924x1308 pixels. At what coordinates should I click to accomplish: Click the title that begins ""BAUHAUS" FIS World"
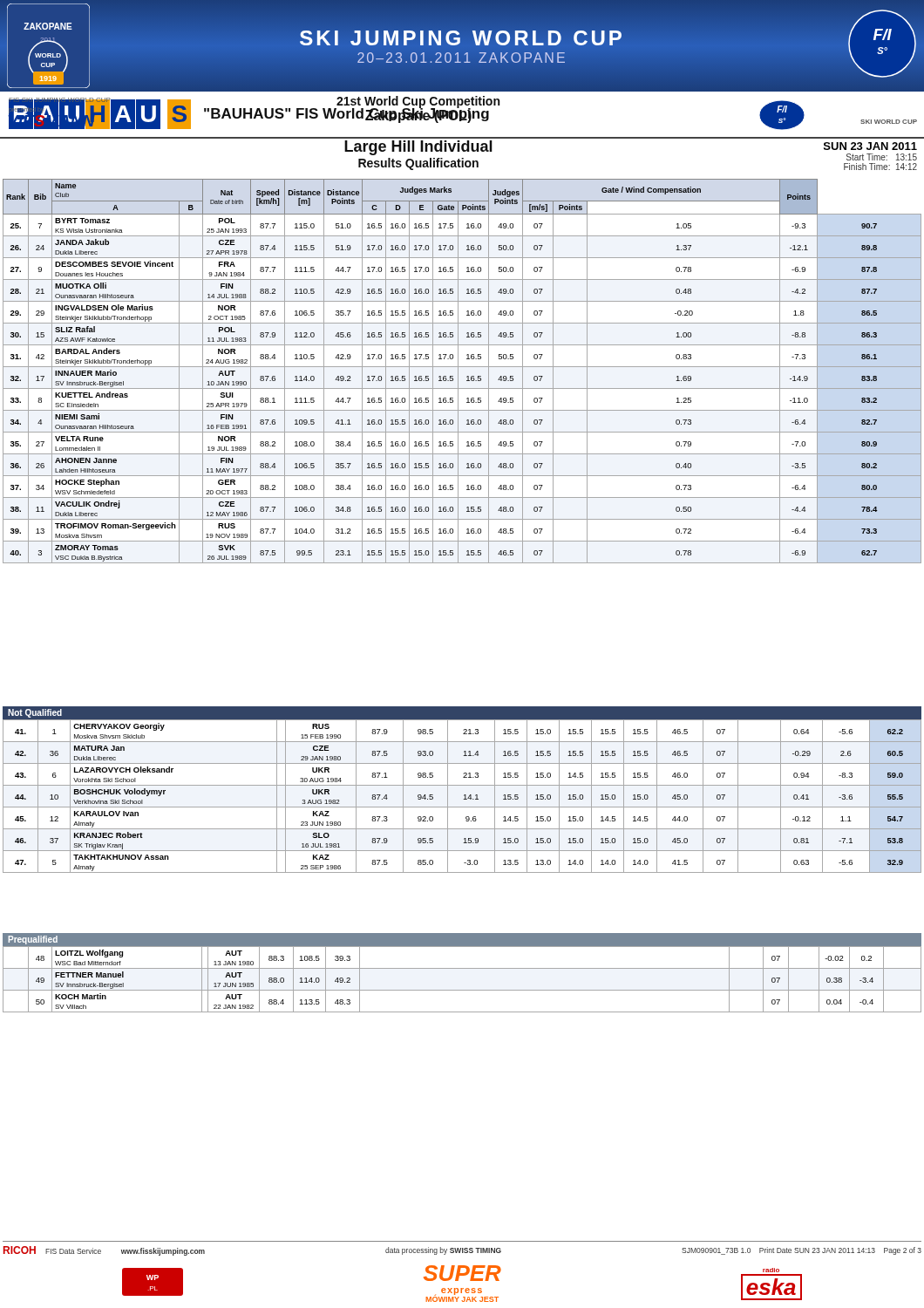pyautogui.click(x=346, y=114)
